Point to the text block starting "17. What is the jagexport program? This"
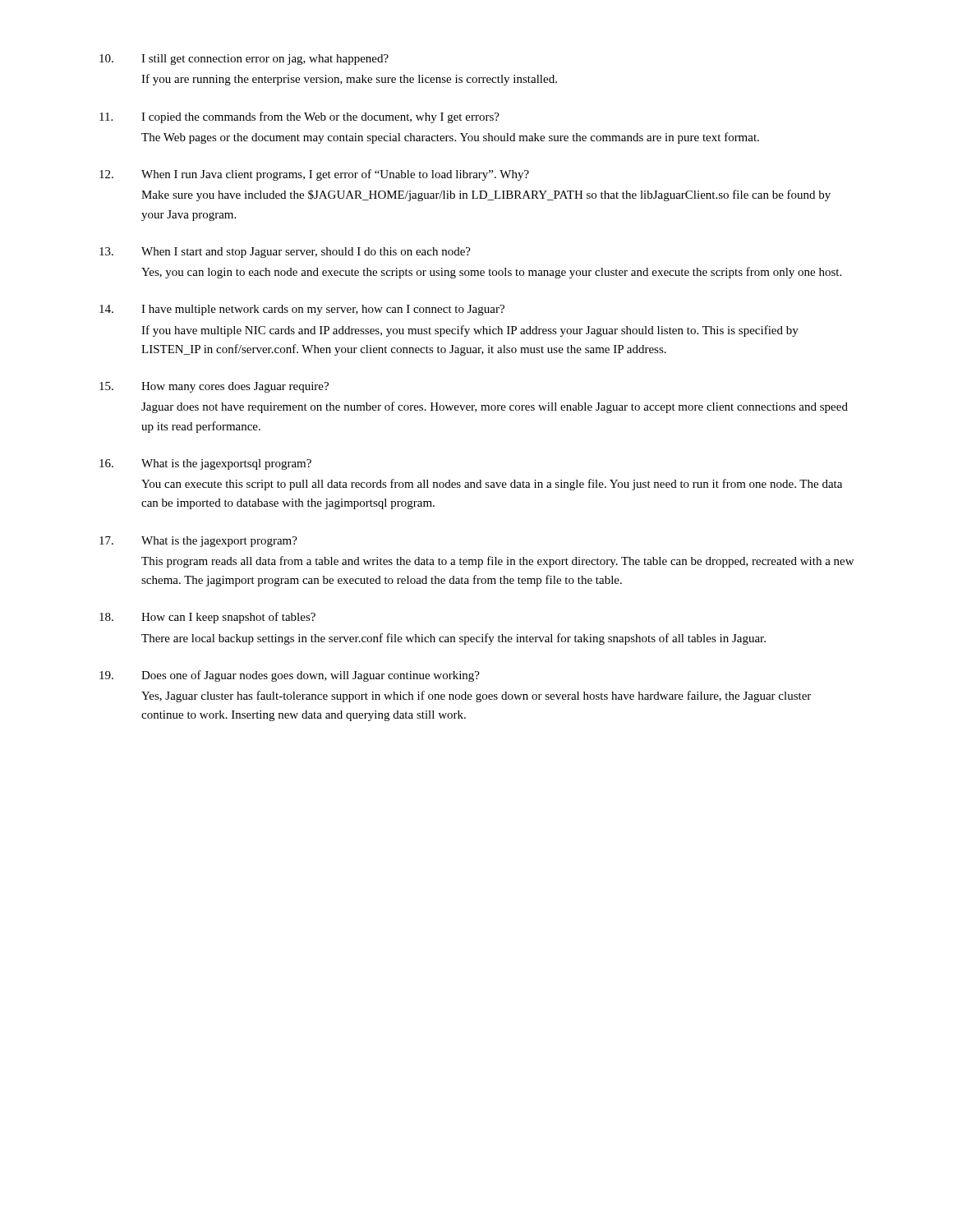 click(476, 560)
